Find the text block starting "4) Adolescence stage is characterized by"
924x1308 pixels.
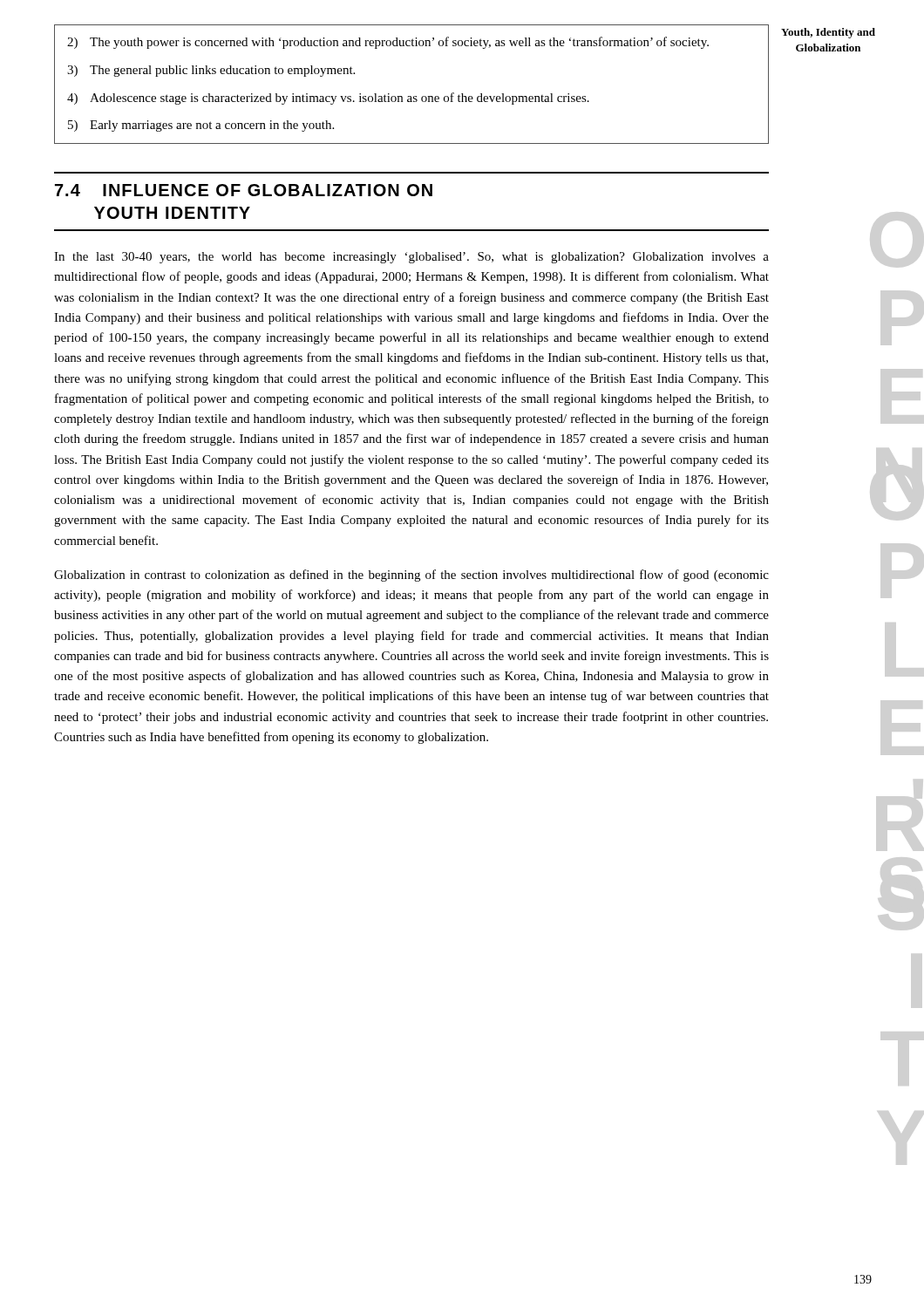point(410,98)
